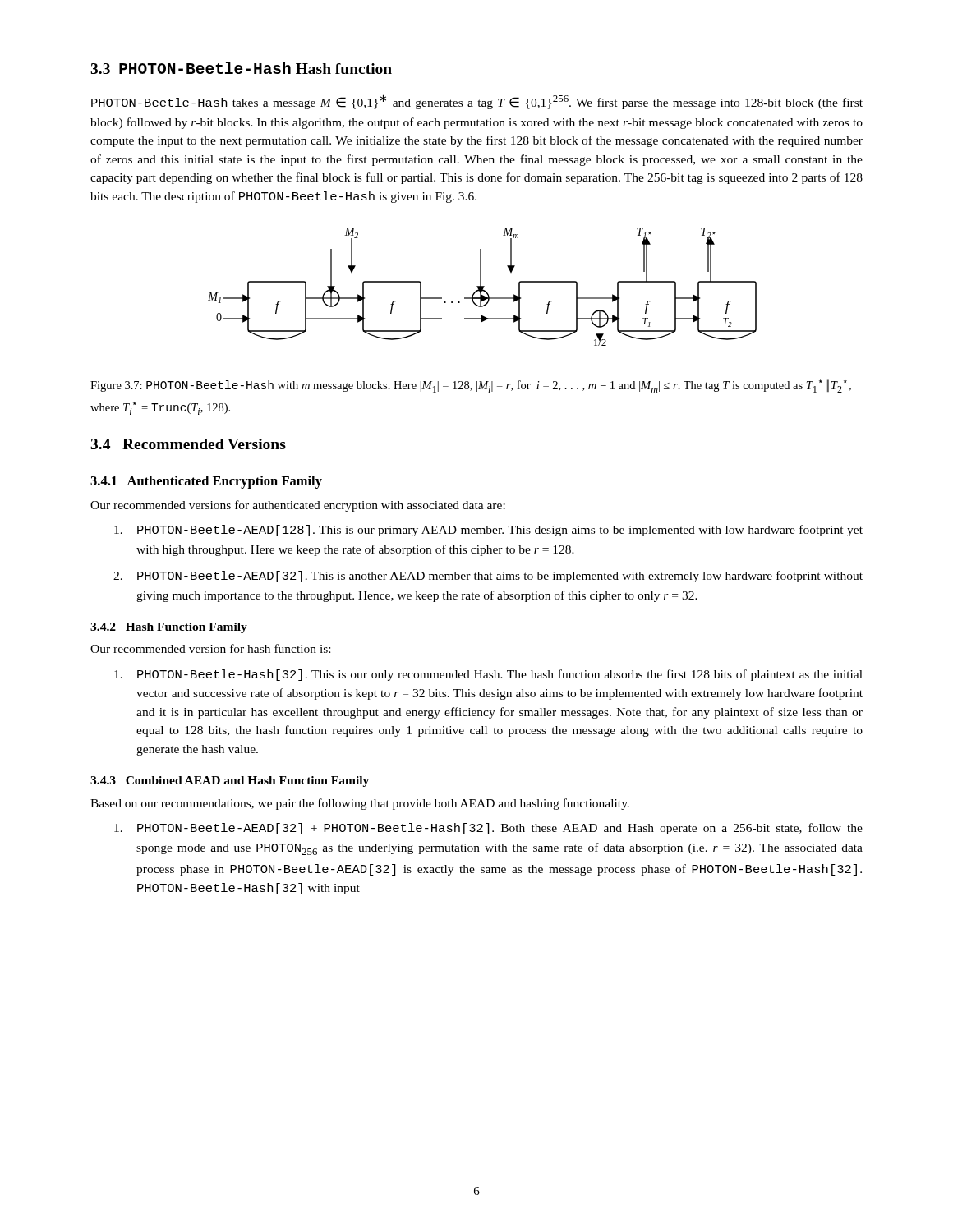This screenshot has width=953, height=1232.
Task: Point to the caption beginning "Figure 3.7: PHOTON-Beetle-Hash with m message"
Action: [x=471, y=396]
